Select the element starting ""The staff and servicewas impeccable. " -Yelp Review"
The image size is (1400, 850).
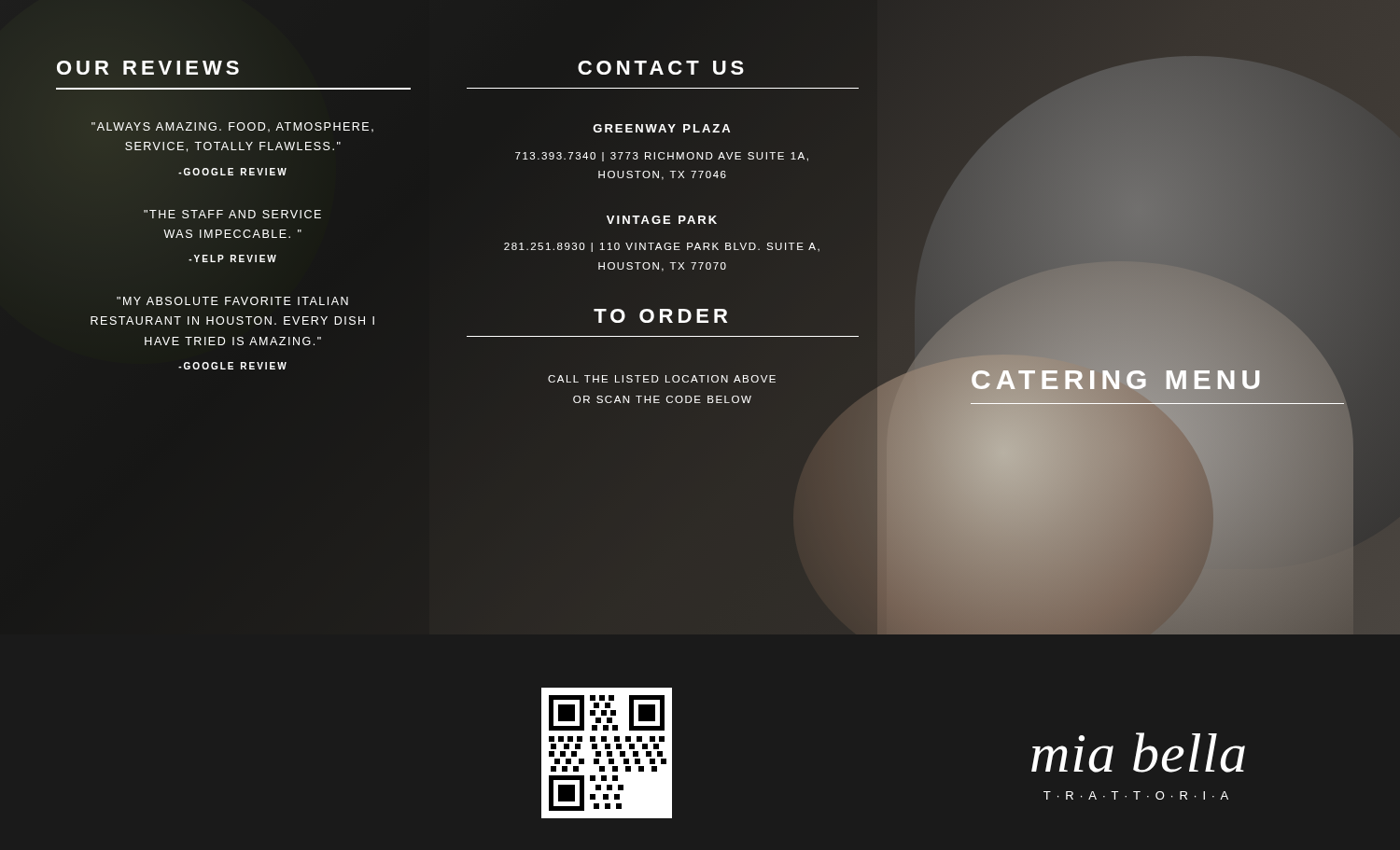233,234
